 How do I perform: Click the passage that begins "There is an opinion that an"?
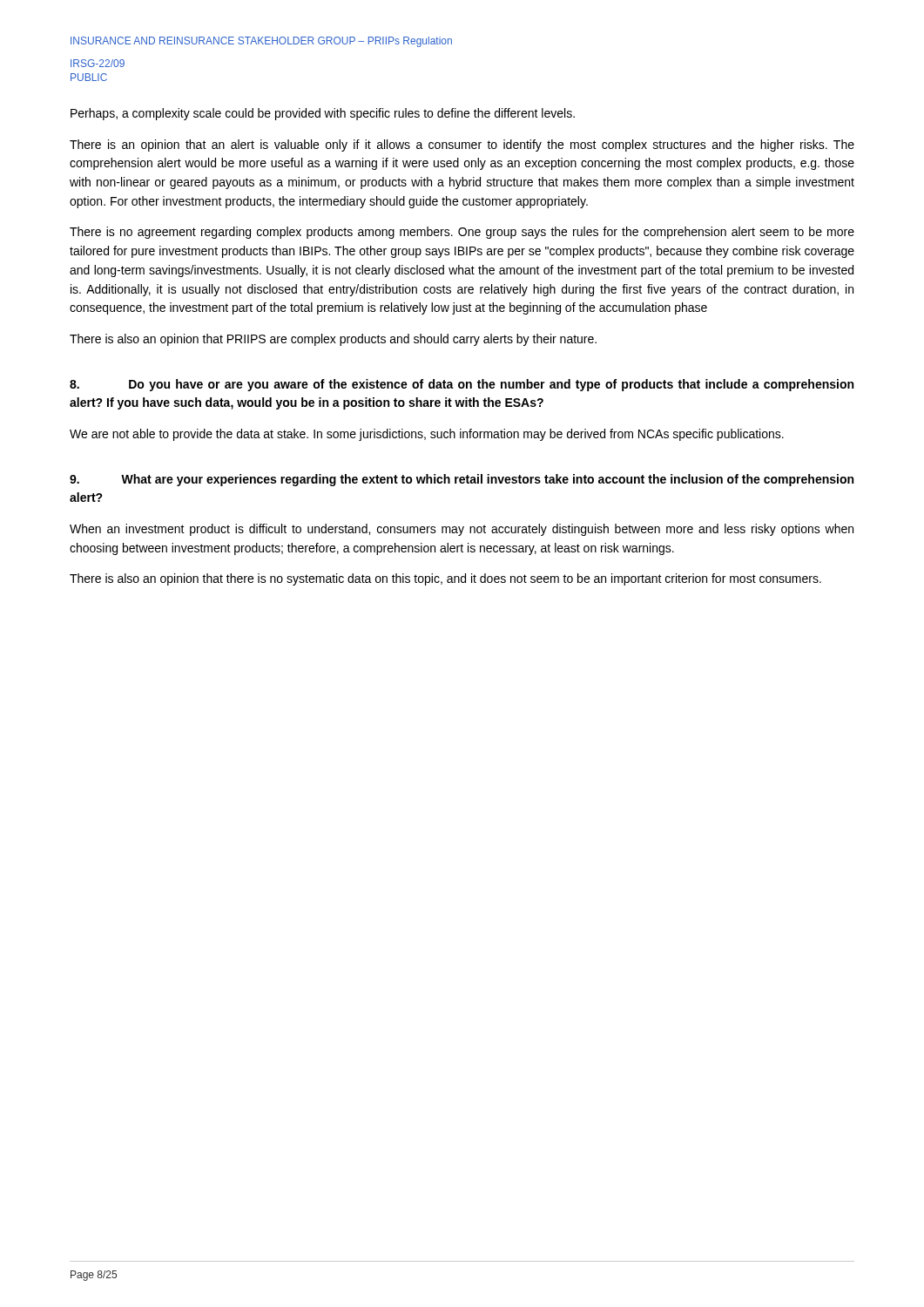462,173
